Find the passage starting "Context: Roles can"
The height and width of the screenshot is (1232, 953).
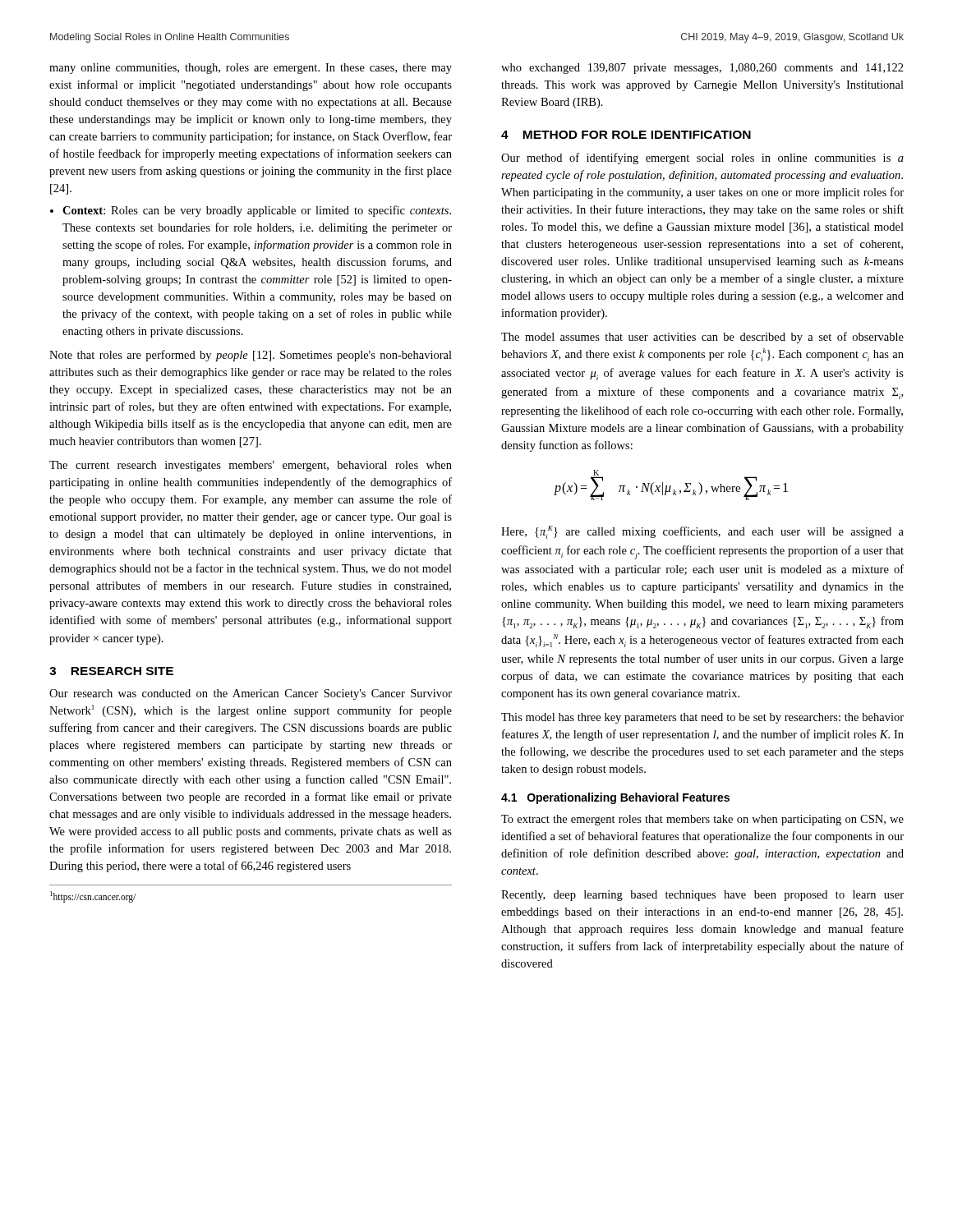click(x=257, y=271)
